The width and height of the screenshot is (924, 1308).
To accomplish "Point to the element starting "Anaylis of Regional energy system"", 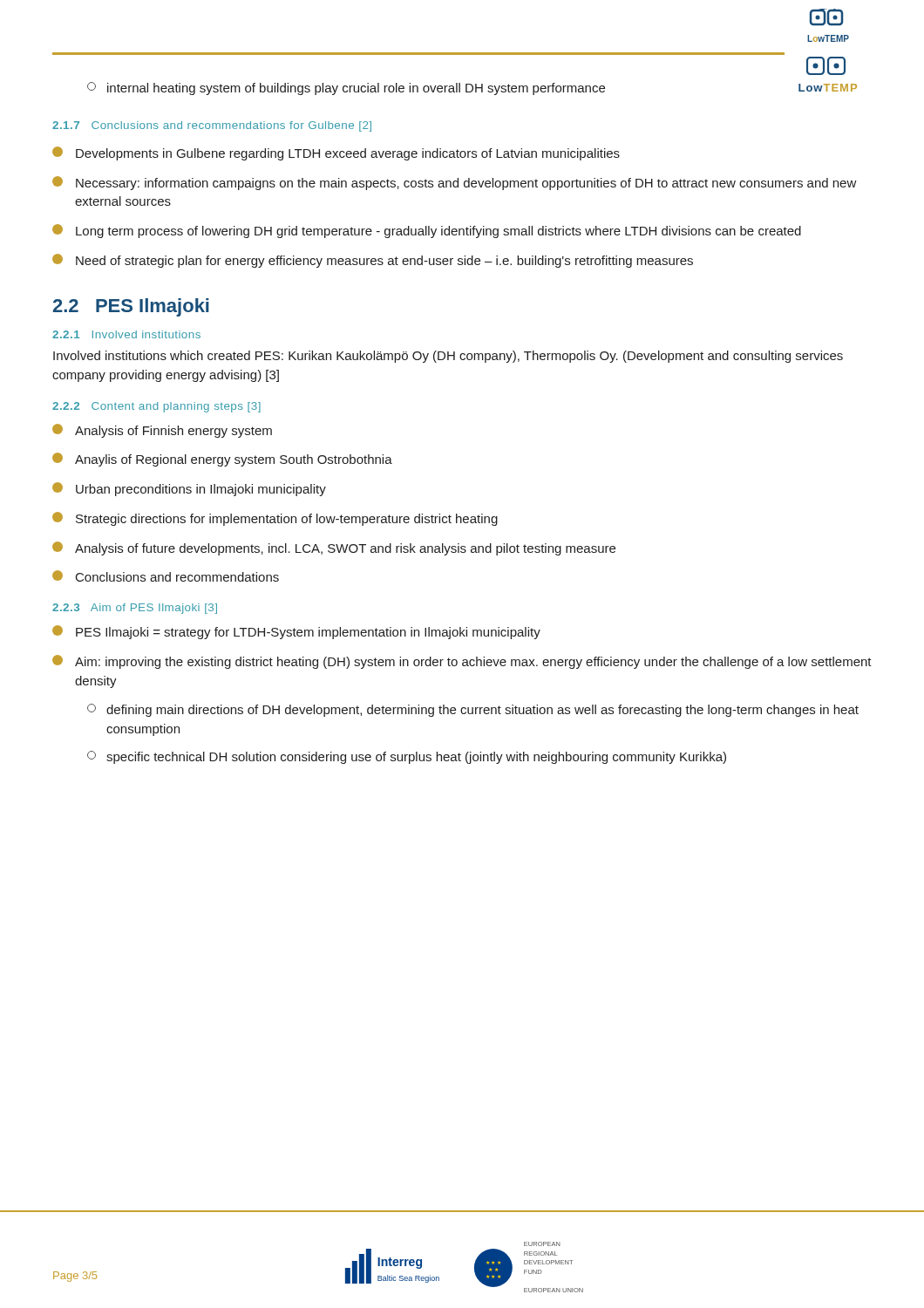I will (x=222, y=460).
